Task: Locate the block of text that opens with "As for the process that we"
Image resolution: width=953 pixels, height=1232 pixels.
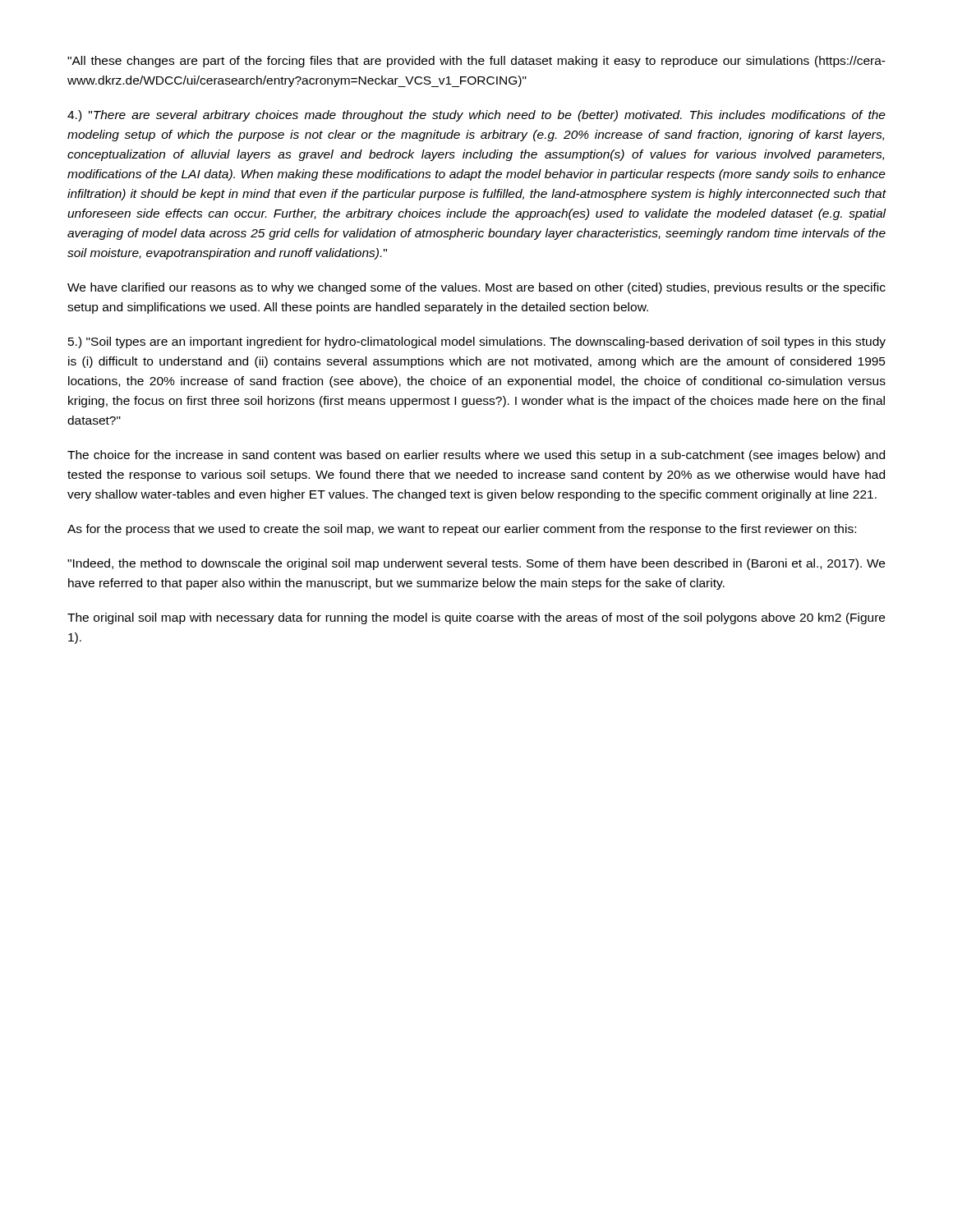Action: coord(476,529)
